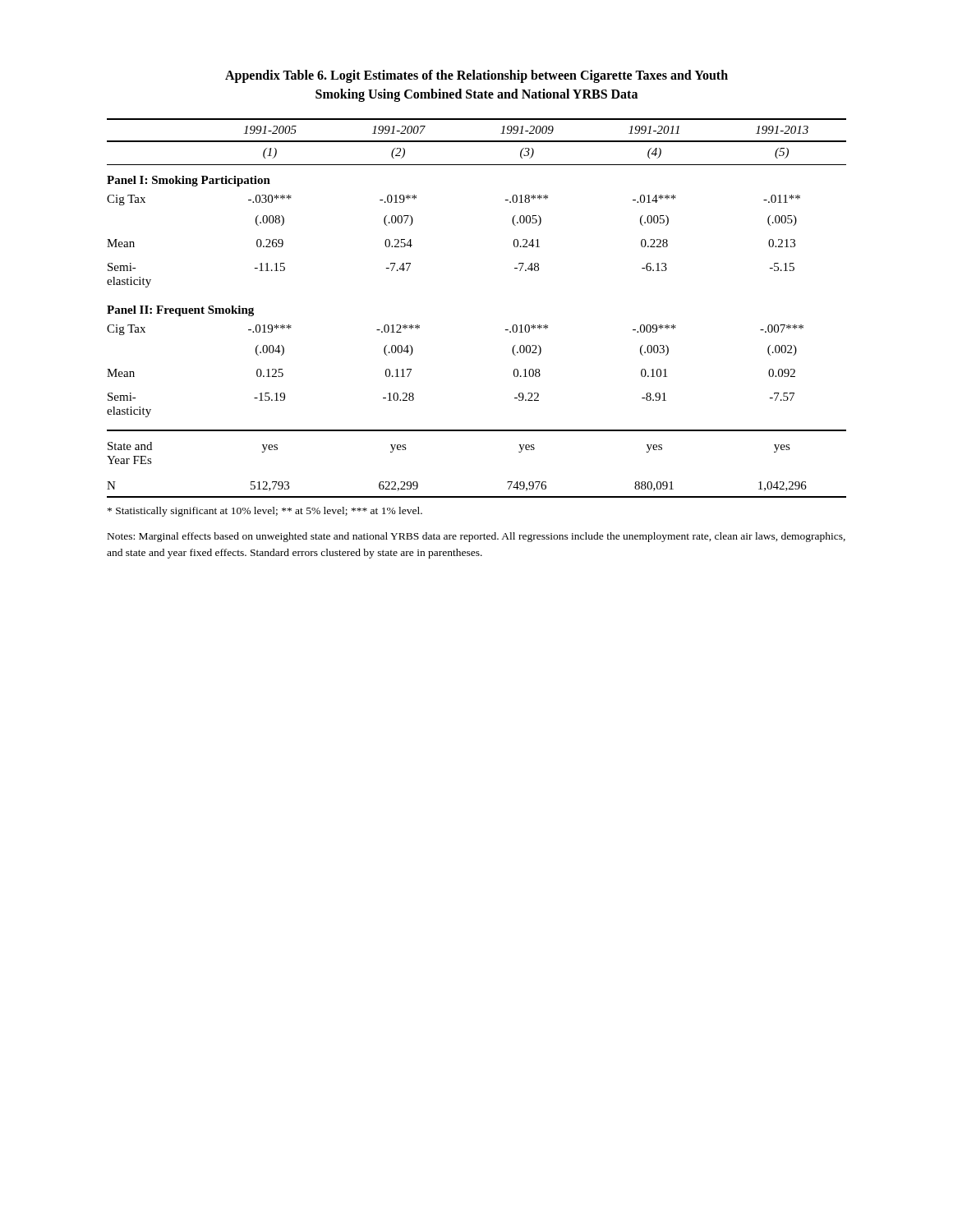Screen dimensions: 1232x953
Task: Point to the text starting "Notes: Marginal effects based on unweighted state"
Action: click(x=476, y=544)
